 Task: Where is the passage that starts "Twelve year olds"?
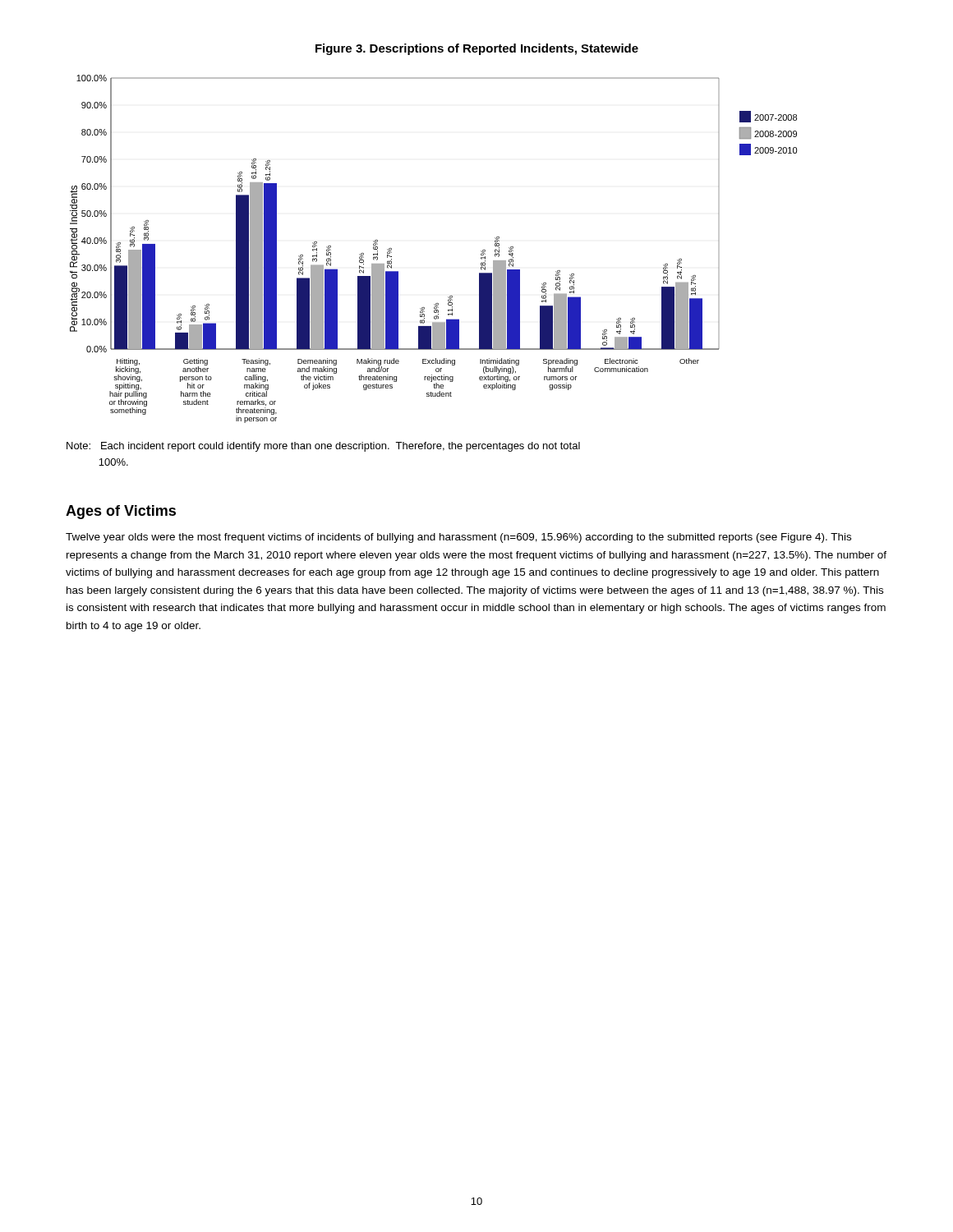pyautogui.click(x=476, y=581)
